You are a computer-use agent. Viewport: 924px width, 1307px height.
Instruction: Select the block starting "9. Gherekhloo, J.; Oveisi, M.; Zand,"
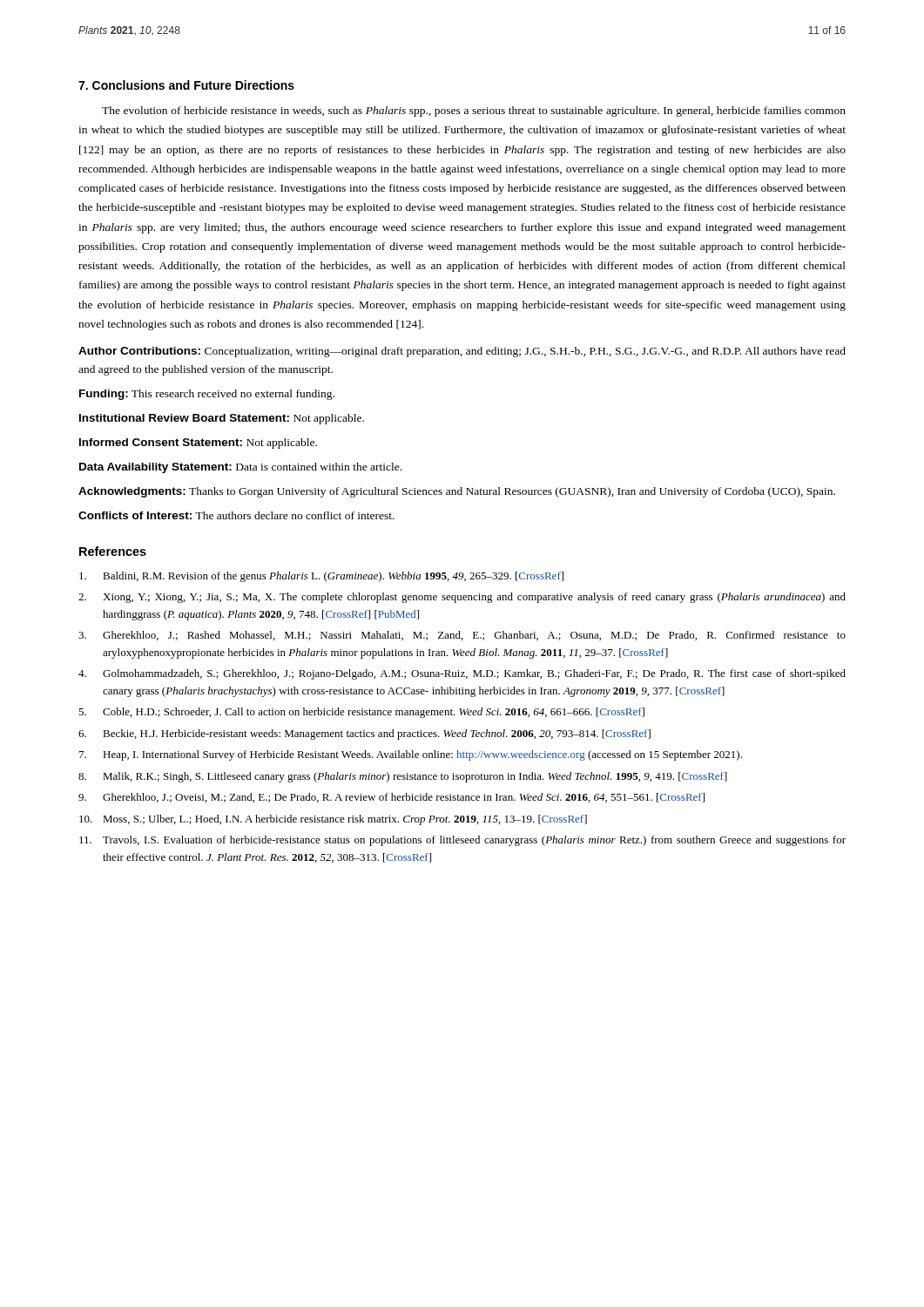(x=462, y=797)
